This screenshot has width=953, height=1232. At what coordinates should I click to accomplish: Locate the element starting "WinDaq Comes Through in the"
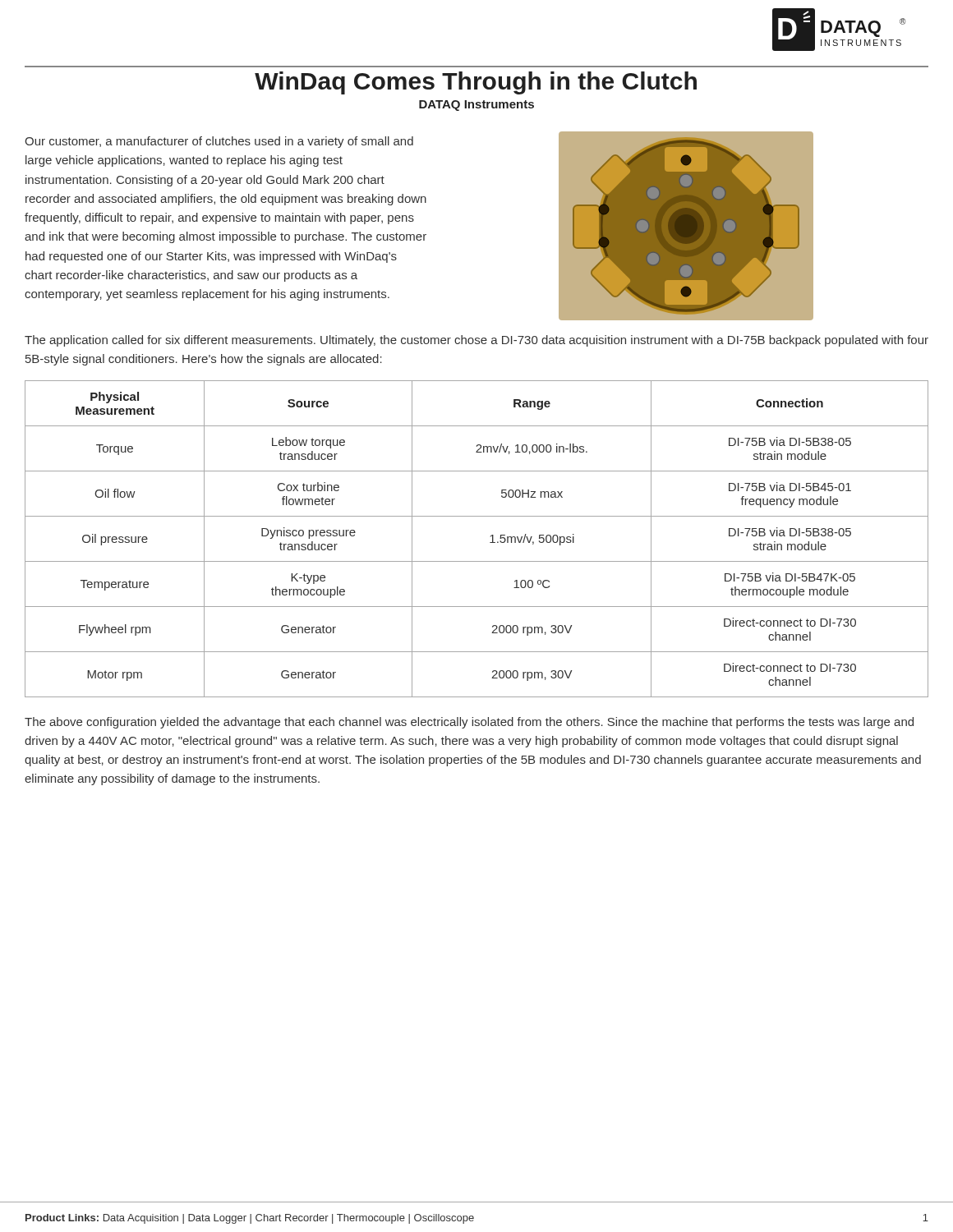[x=476, y=81]
